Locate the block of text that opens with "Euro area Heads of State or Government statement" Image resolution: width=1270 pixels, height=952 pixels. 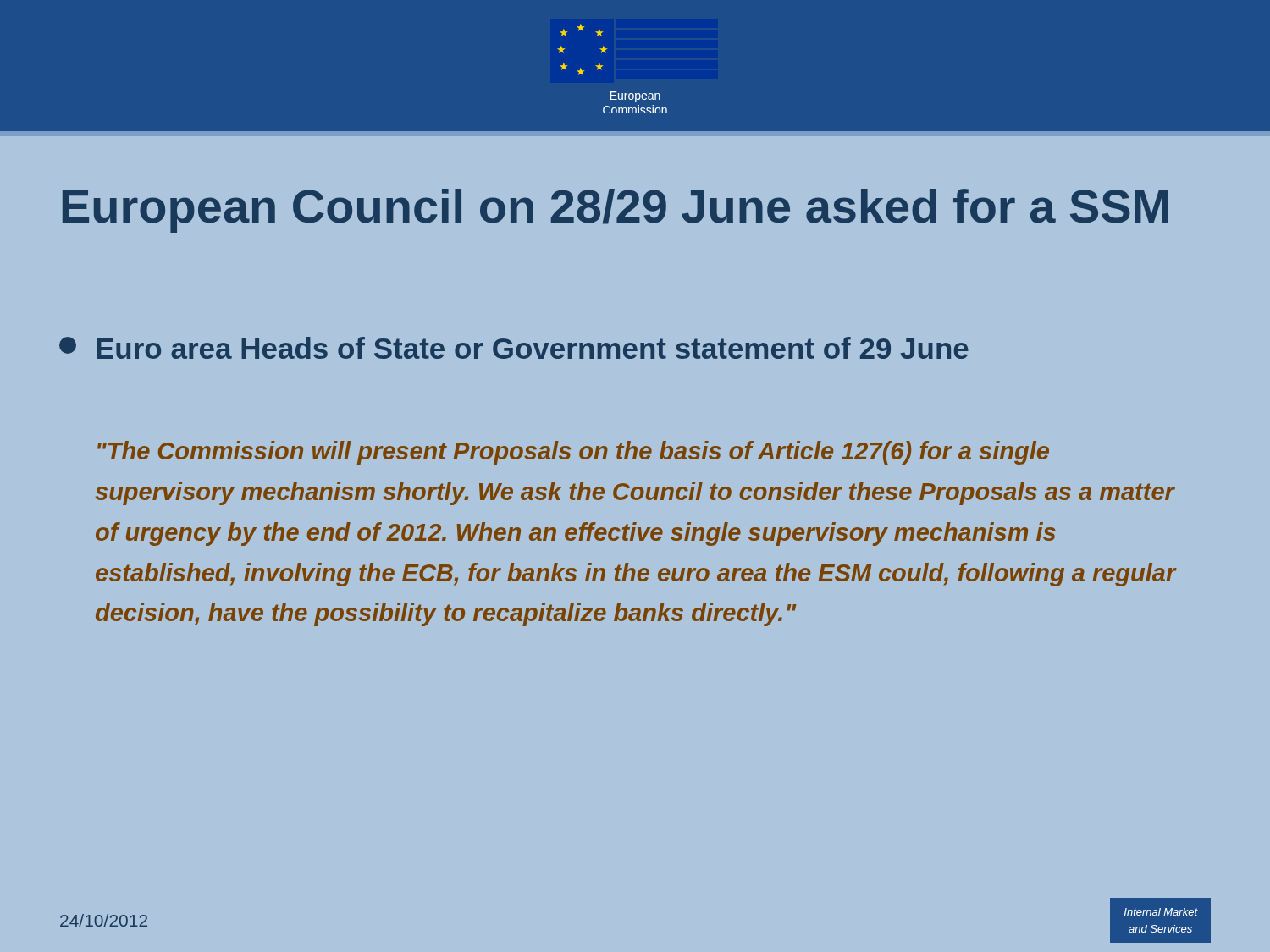(514, 349)
